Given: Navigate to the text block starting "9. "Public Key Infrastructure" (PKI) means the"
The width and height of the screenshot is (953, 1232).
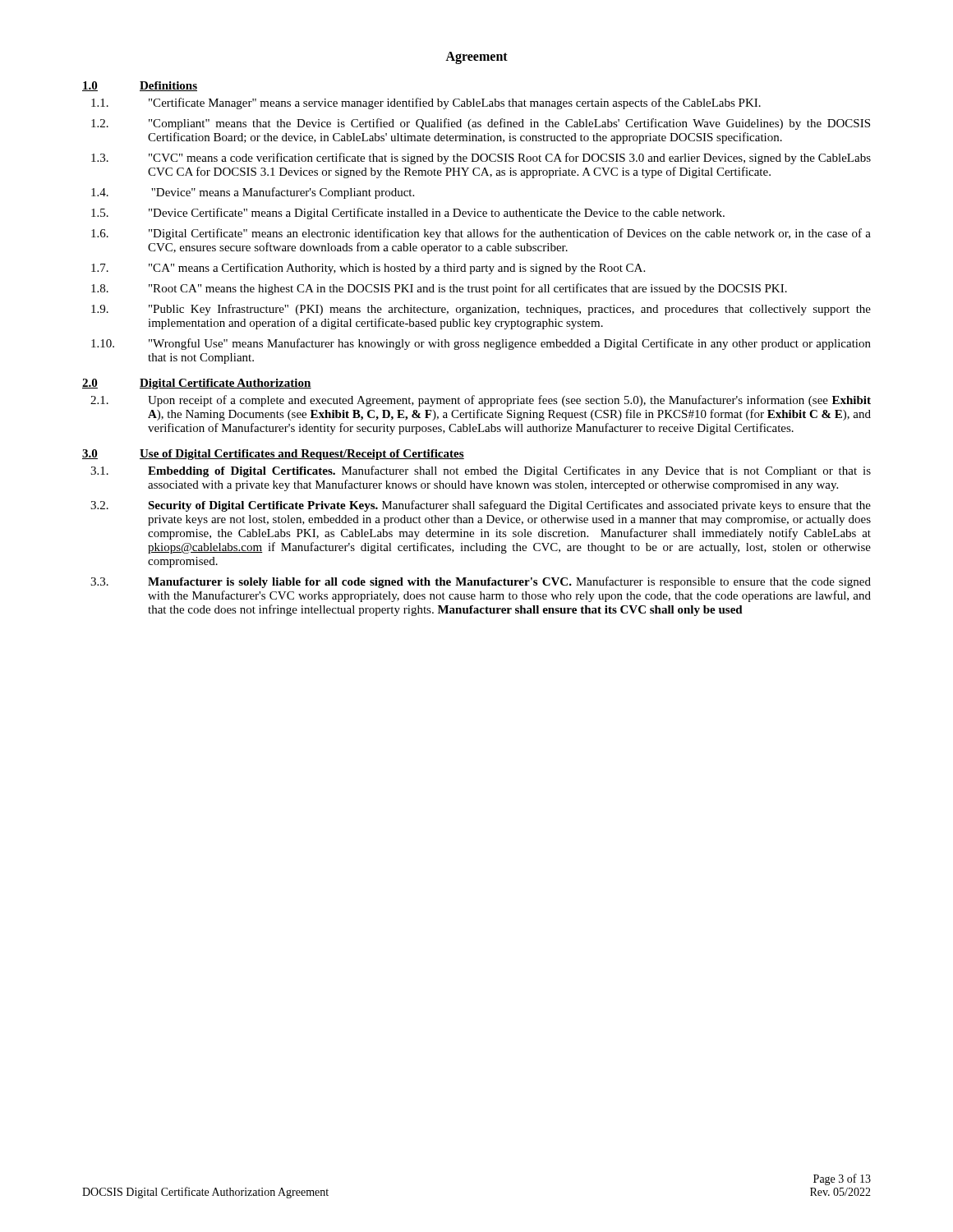Looking at the screenshot, I should click(x=476, y=316).
